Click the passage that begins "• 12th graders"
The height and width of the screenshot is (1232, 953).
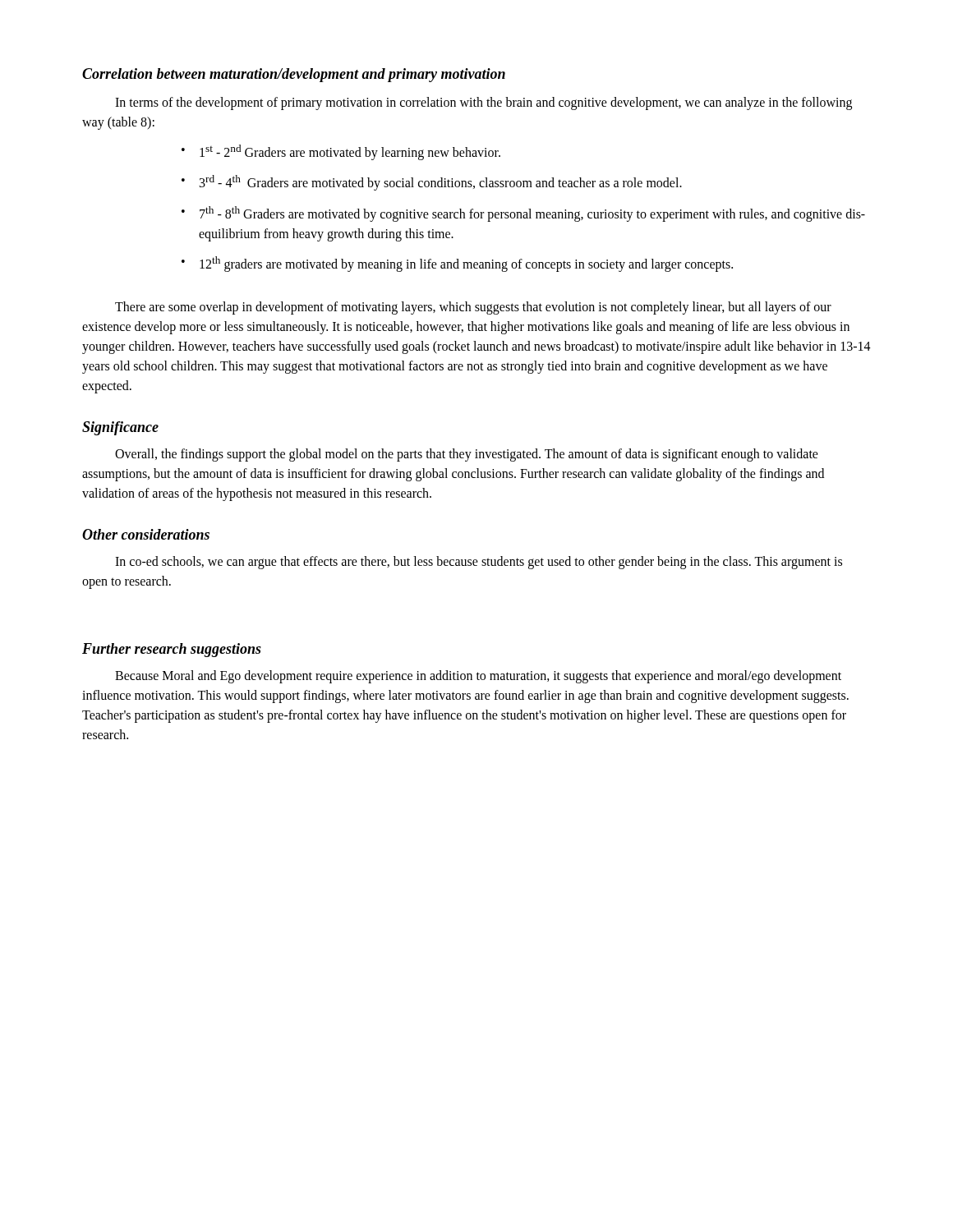(x=526, y=263)
